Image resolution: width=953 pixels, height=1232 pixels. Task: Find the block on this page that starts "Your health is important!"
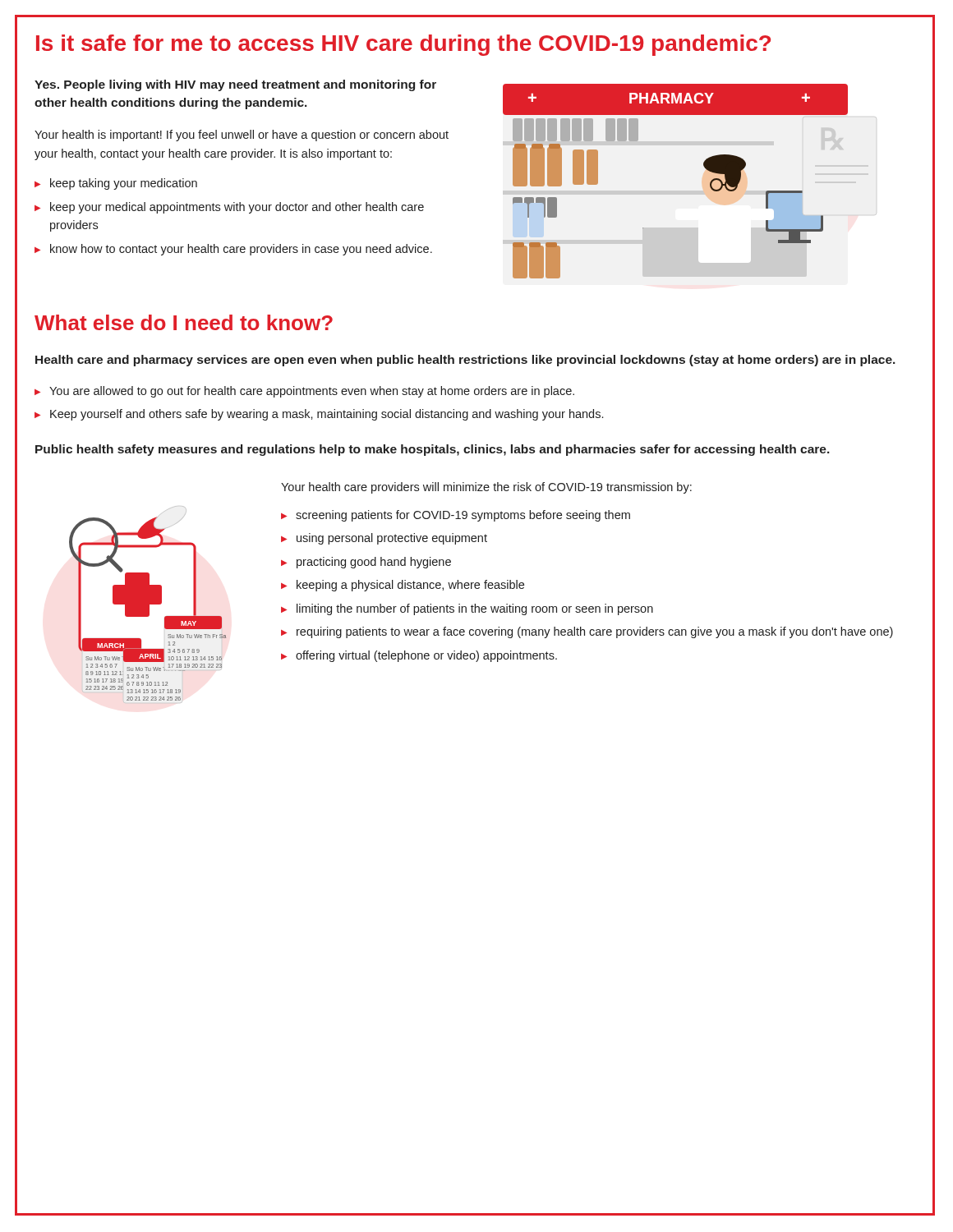coord(248,144)
